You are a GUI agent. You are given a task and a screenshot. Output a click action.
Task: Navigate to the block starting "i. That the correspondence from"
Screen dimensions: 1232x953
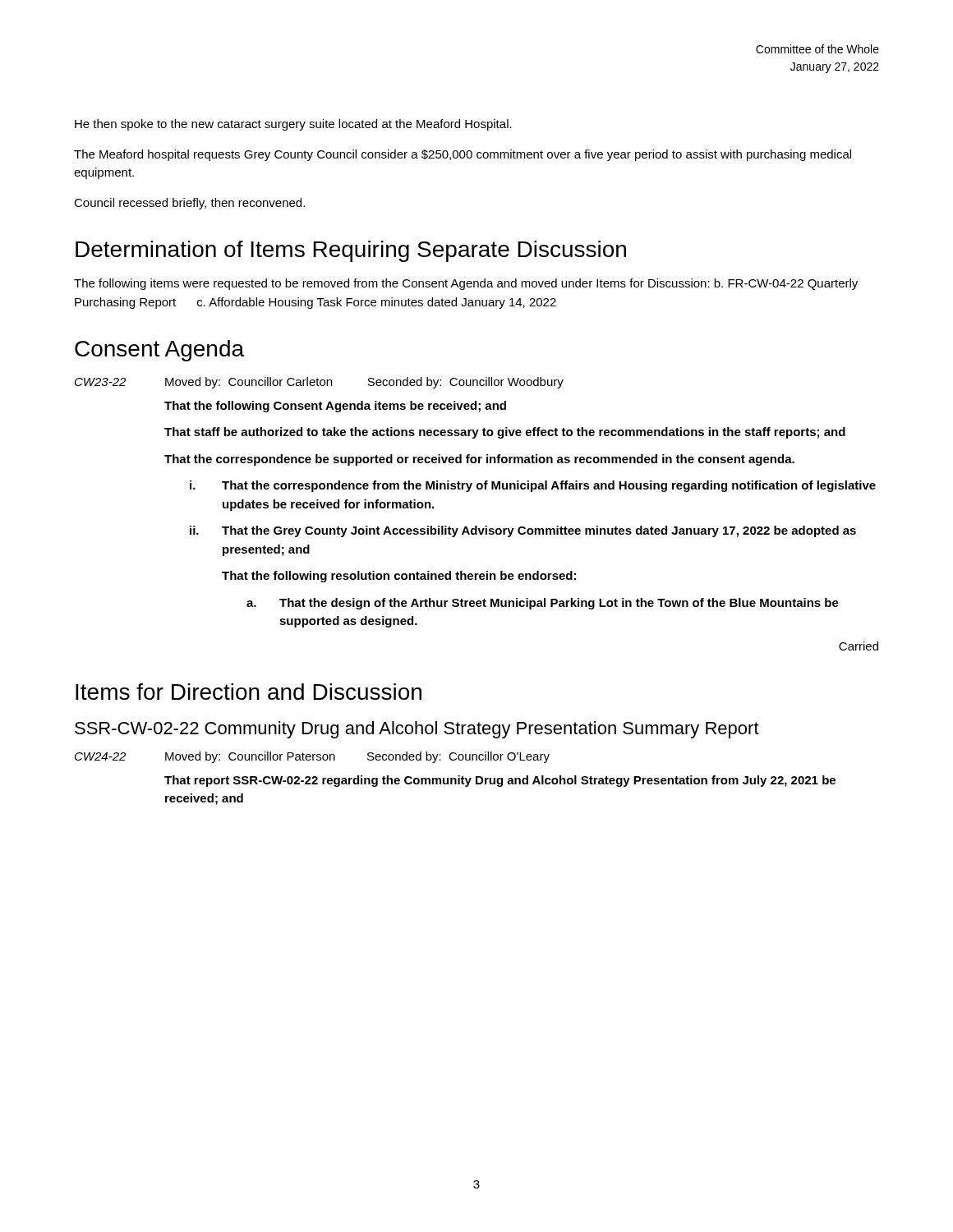pyautogui.click(x=534, y=495)
